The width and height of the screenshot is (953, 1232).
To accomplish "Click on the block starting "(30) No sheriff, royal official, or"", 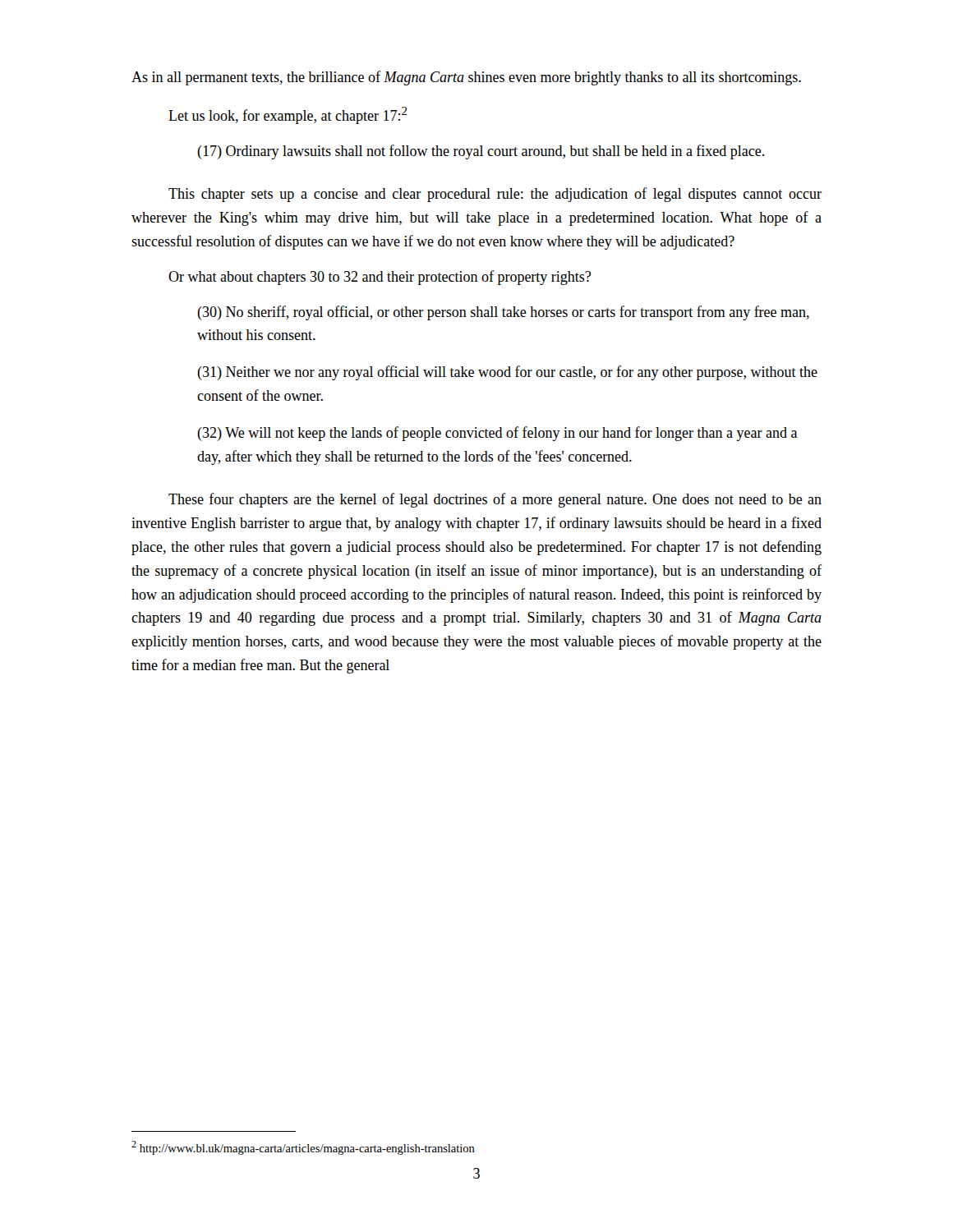I will click(x=503, y=324).
